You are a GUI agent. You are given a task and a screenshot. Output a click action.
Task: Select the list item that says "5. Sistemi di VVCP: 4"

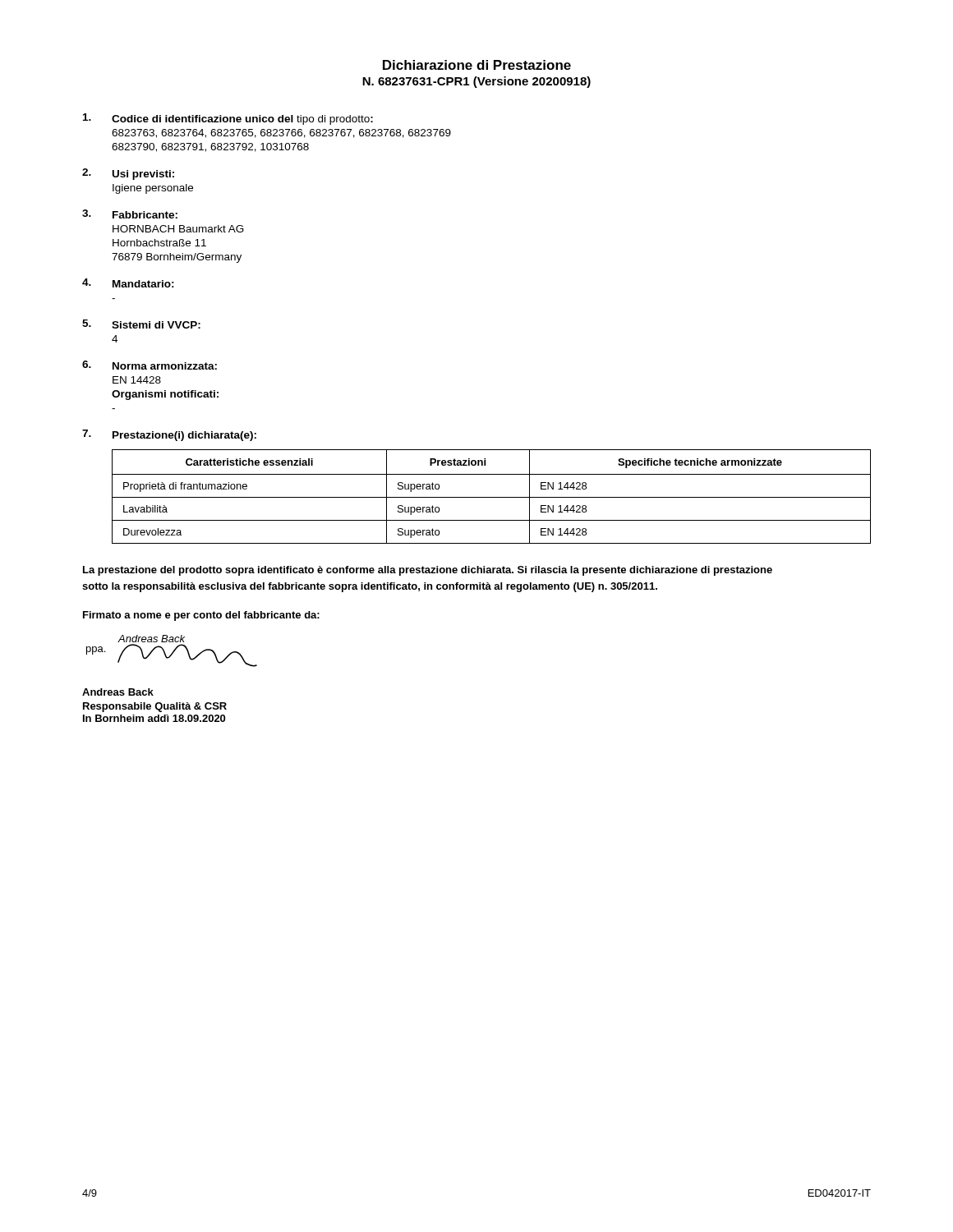click(x=141, y=324)
